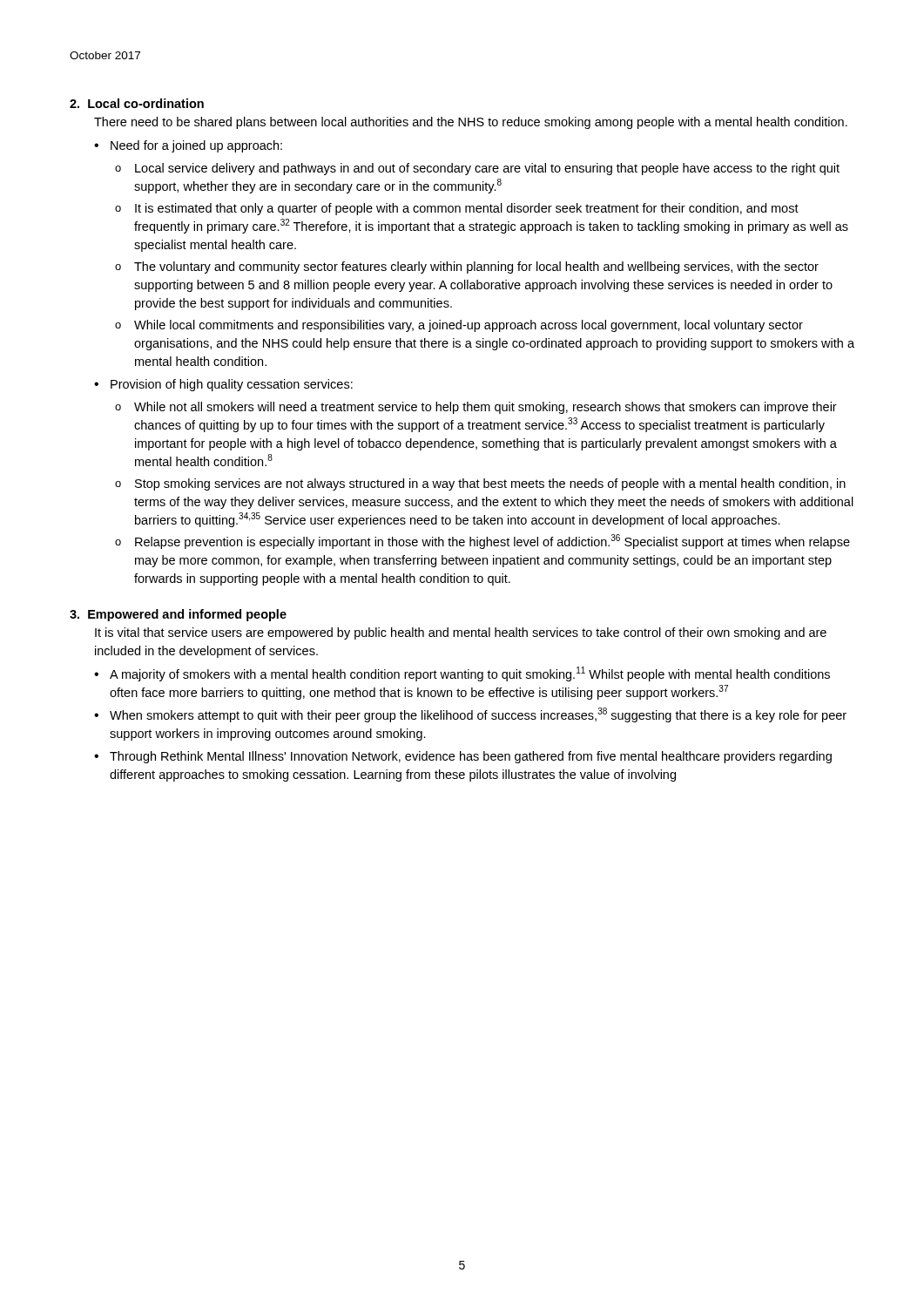This screenshot has width=924, height=1307.
Task: Where is the section header that starts "3. Empowered and"?
Action: pos(178,615)
